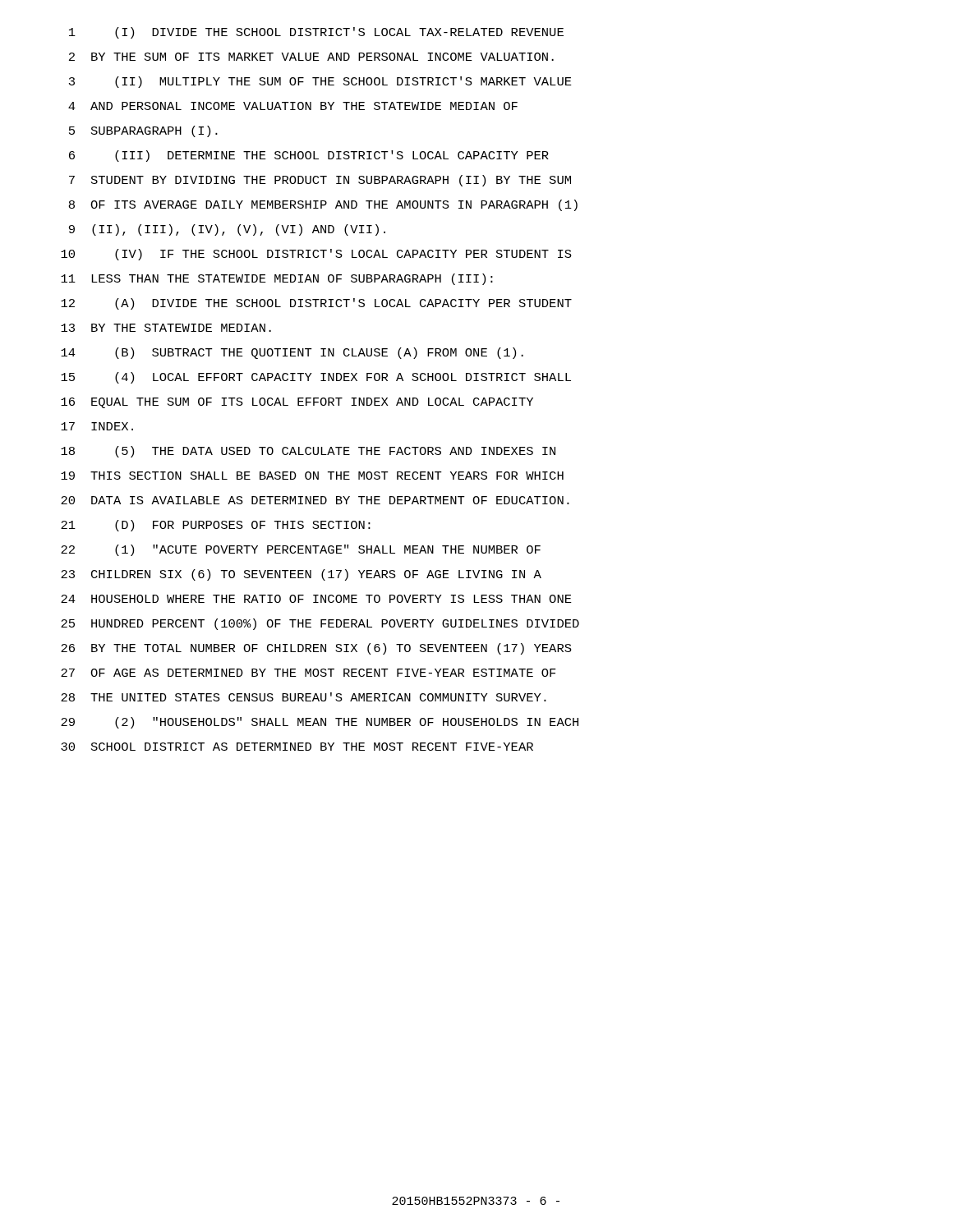Viewport: 953px width, 1232px height.
Task: Point to the text block starting "25 HUNDRED PERCENT (100%)"
Action: tap(312, 624)
